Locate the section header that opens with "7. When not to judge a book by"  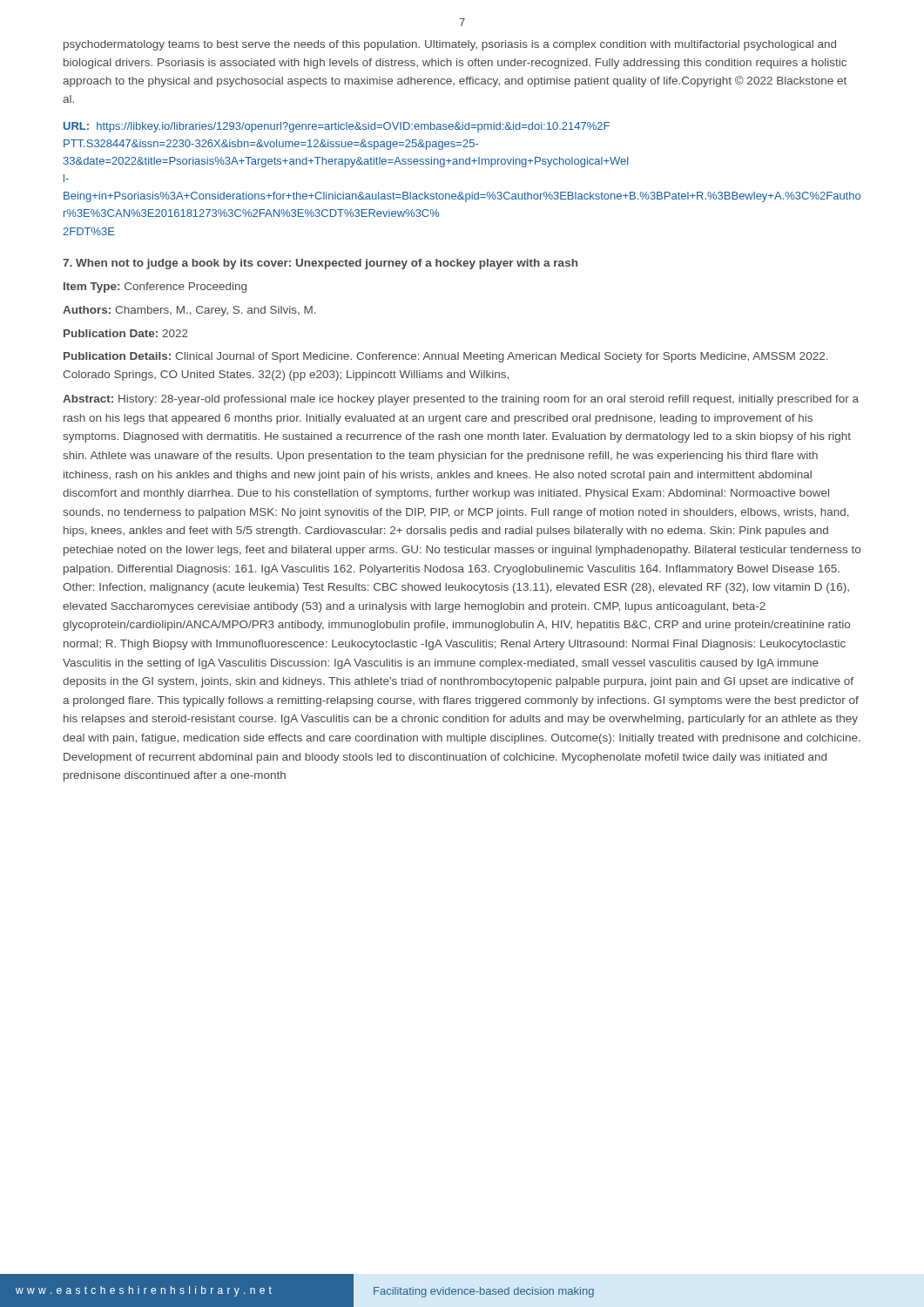pos(320,262)
